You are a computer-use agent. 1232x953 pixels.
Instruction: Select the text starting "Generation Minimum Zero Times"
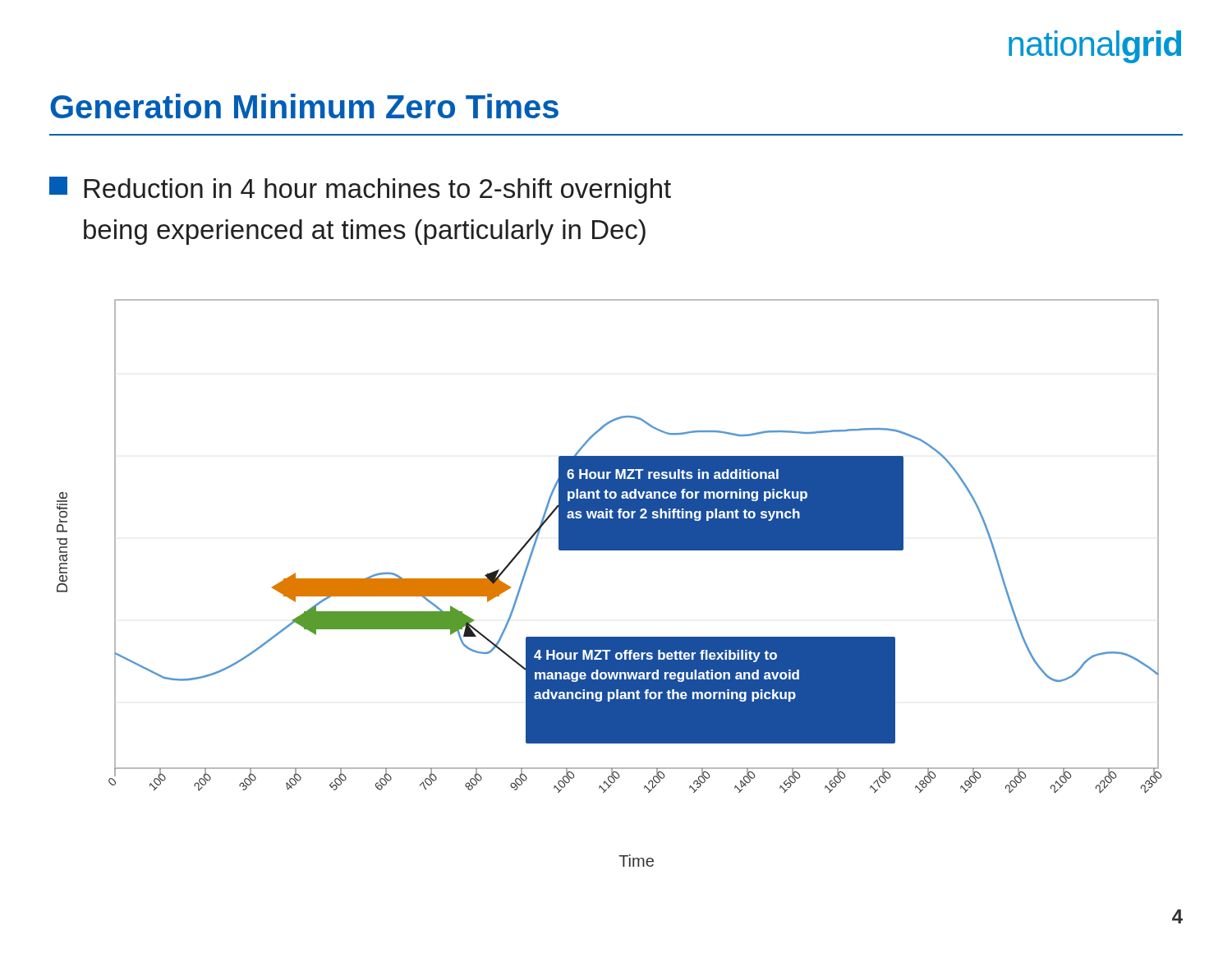click(304, 106)
